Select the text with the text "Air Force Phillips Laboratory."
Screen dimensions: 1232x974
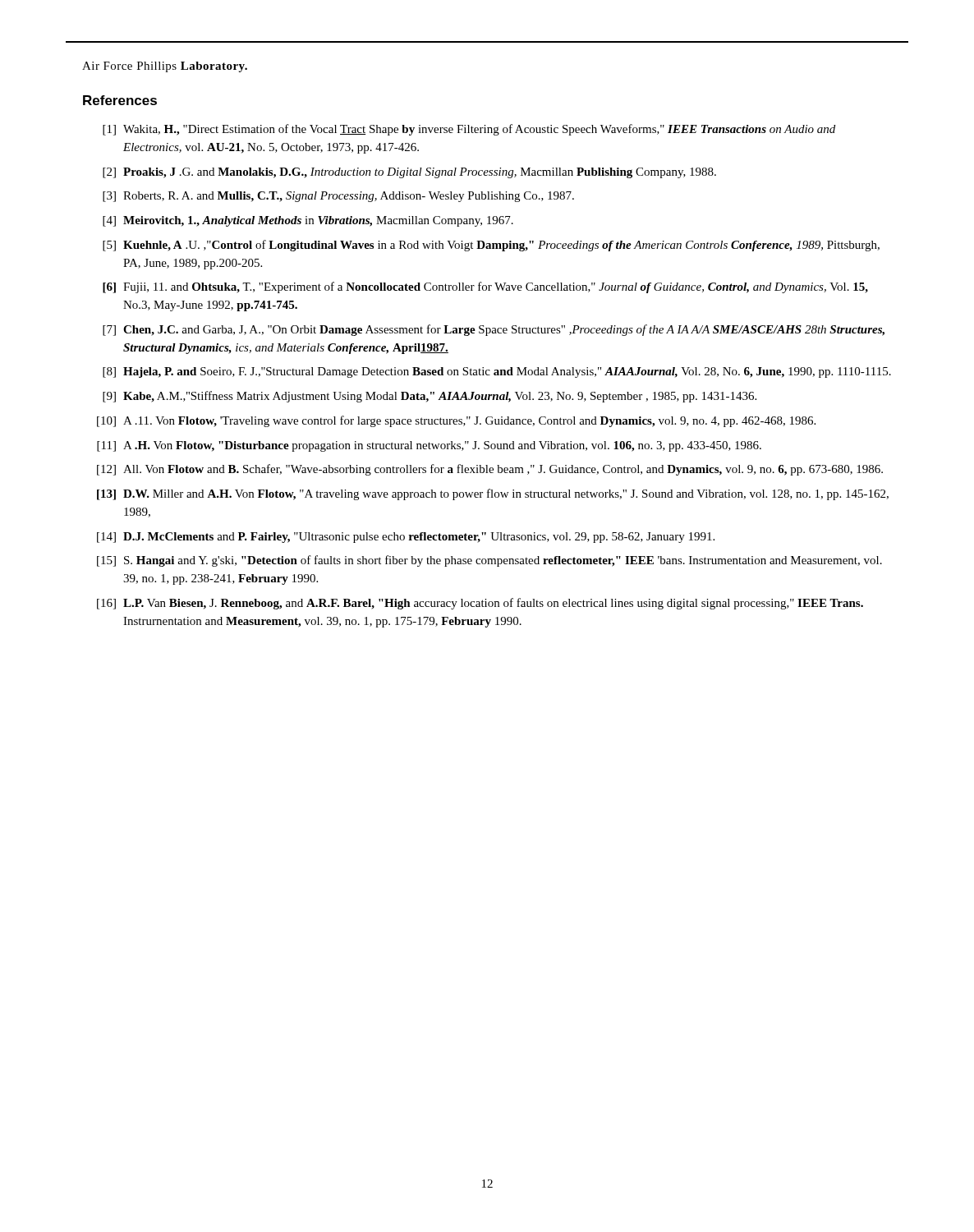click(x=165, y=66)
